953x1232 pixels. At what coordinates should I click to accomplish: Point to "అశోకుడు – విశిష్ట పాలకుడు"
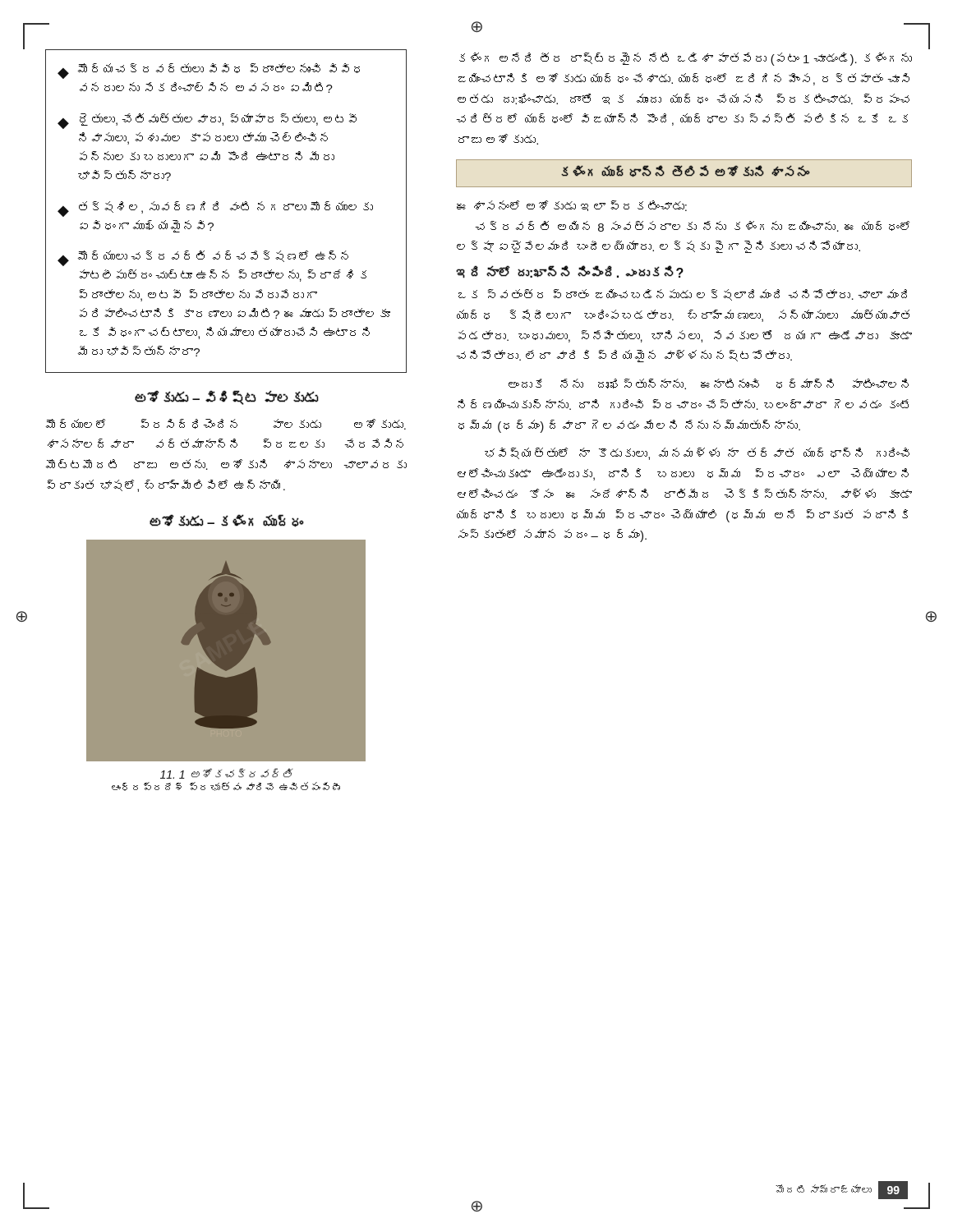pyautogui.click(x=226, y=398)
